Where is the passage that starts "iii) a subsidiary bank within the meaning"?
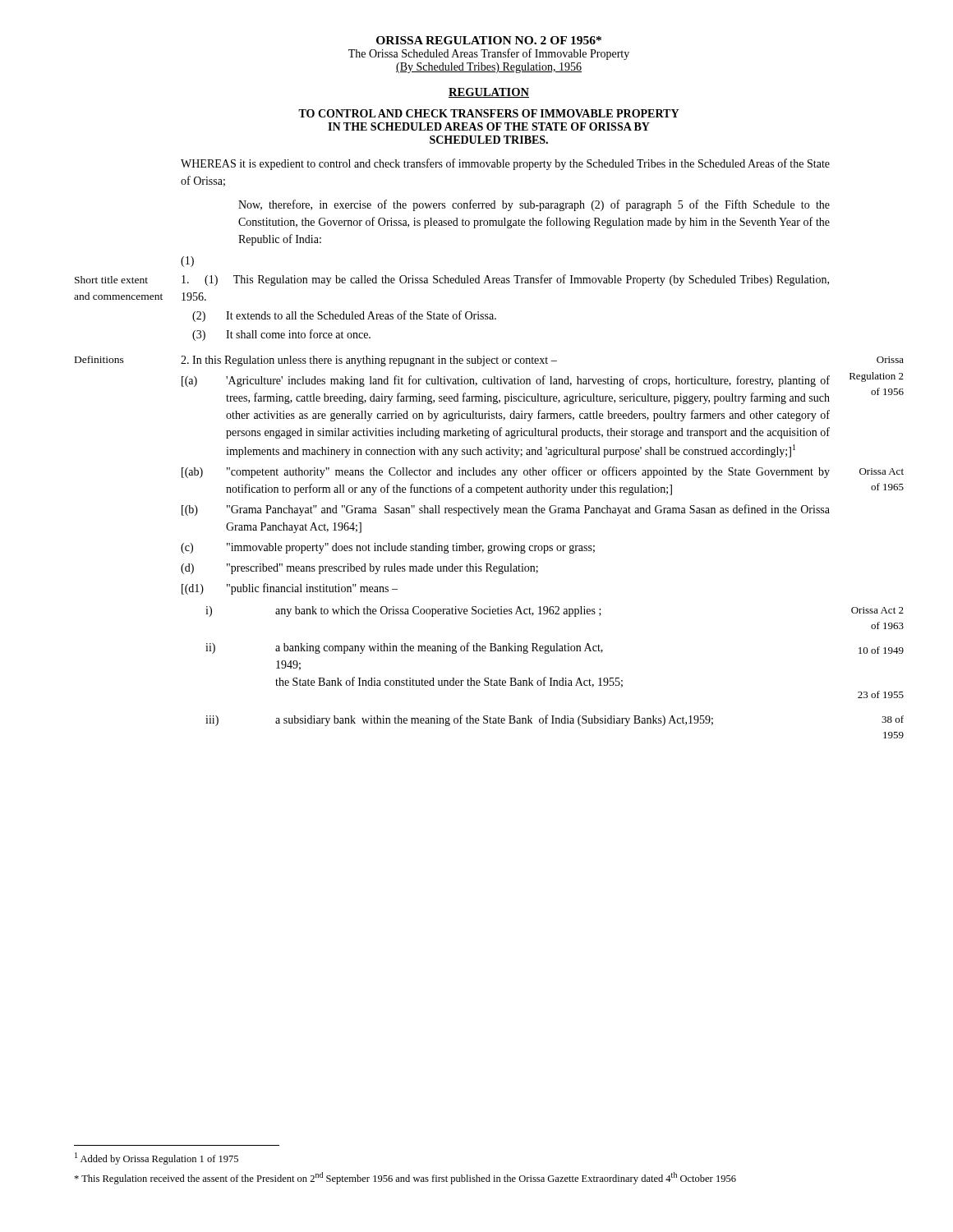Screen dimensions: 1232x953 489,727
